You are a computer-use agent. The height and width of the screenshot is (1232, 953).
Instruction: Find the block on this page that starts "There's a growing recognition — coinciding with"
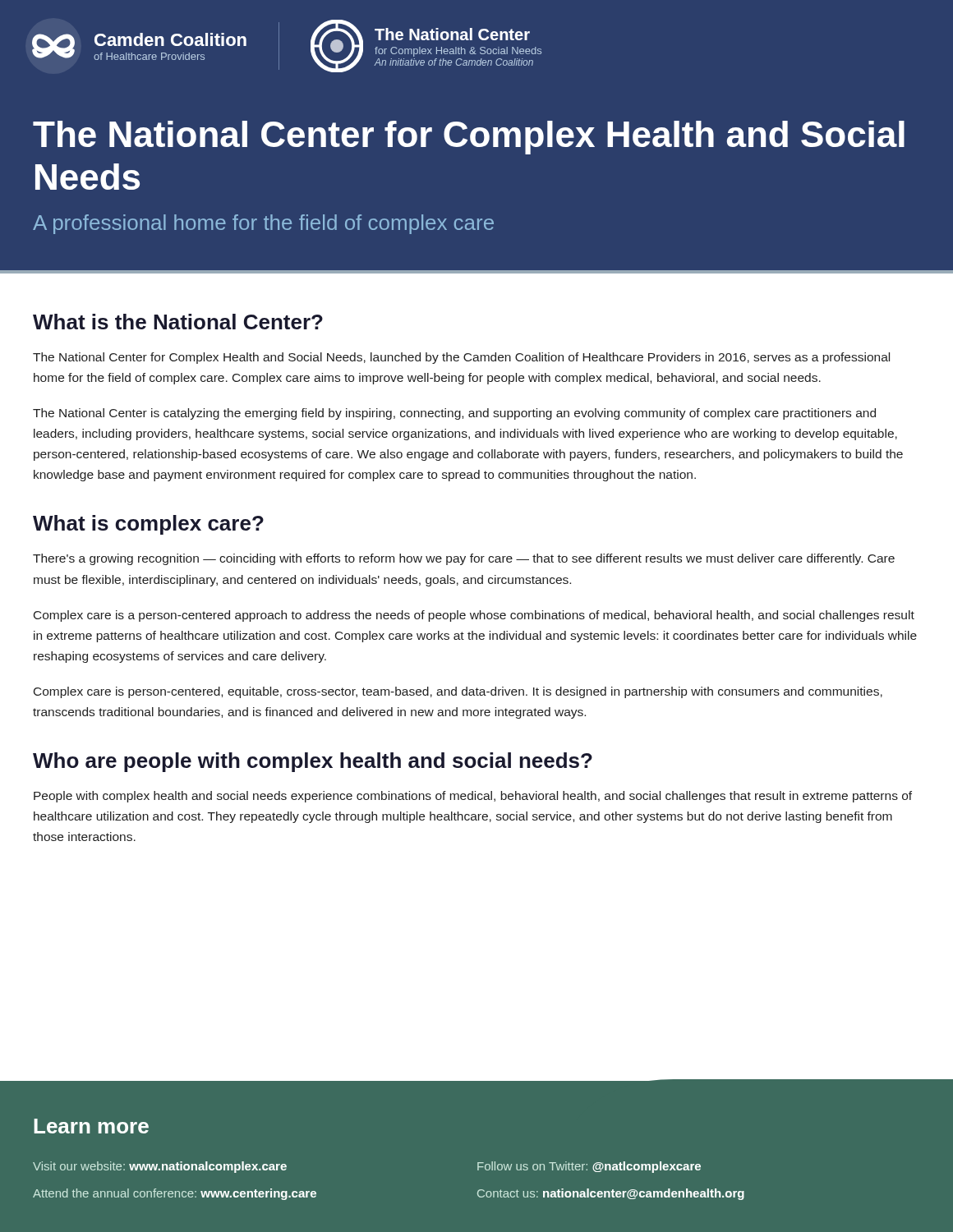click(464, 569)
